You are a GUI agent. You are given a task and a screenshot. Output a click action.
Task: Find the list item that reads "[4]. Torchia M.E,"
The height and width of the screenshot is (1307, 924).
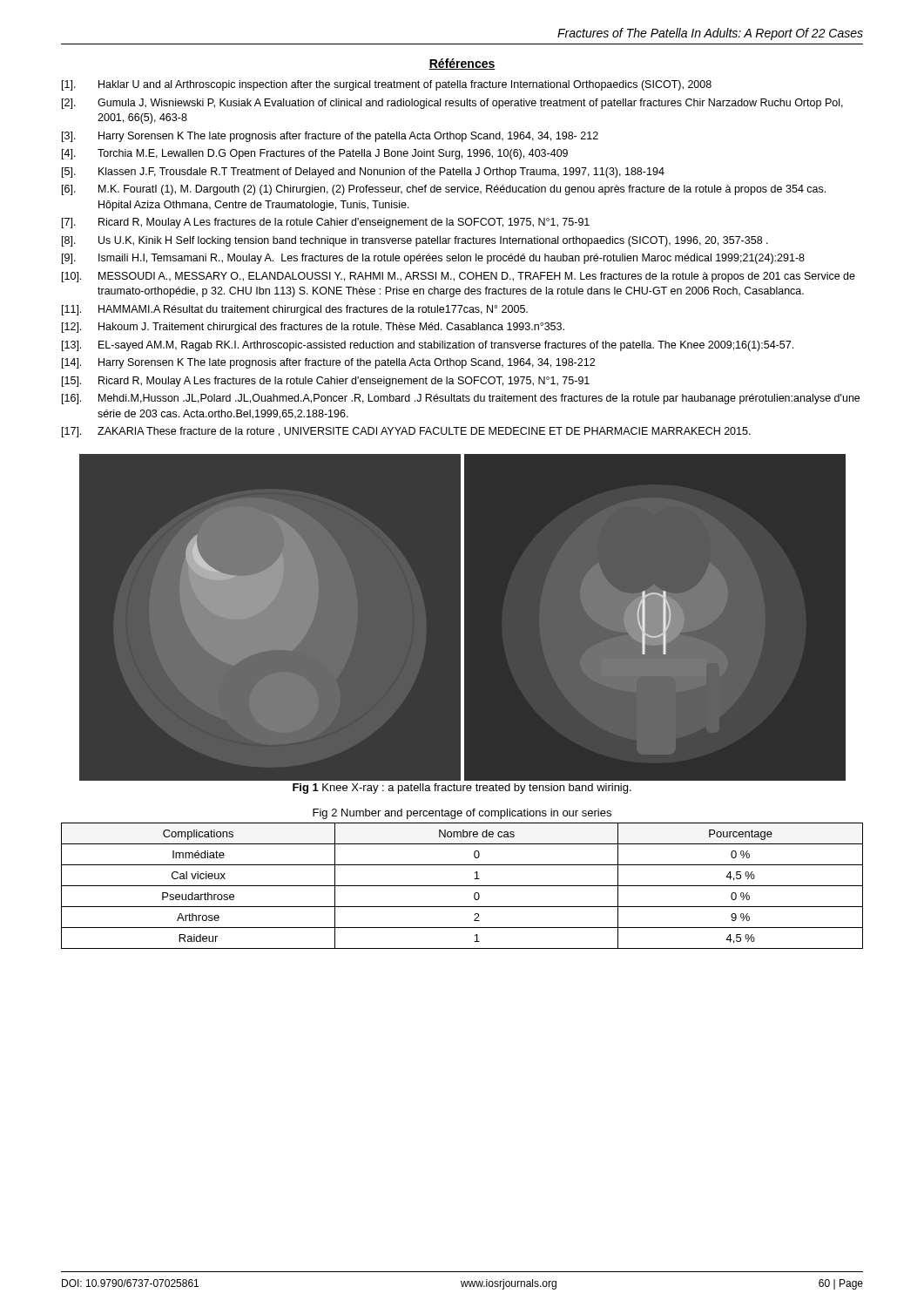coord(462,154)
